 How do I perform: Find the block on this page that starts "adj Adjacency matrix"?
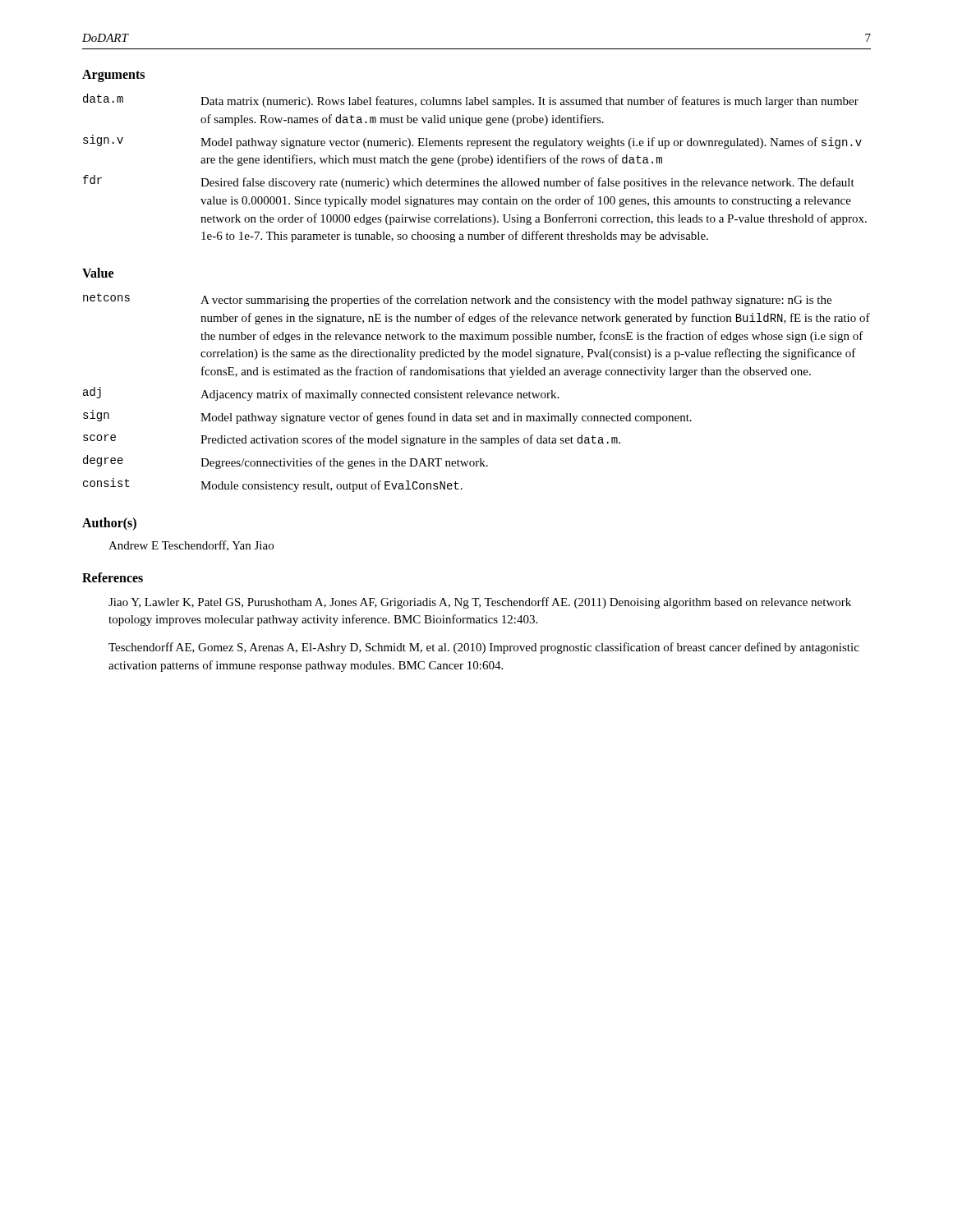pyautogui.click(x=476, y=395)
